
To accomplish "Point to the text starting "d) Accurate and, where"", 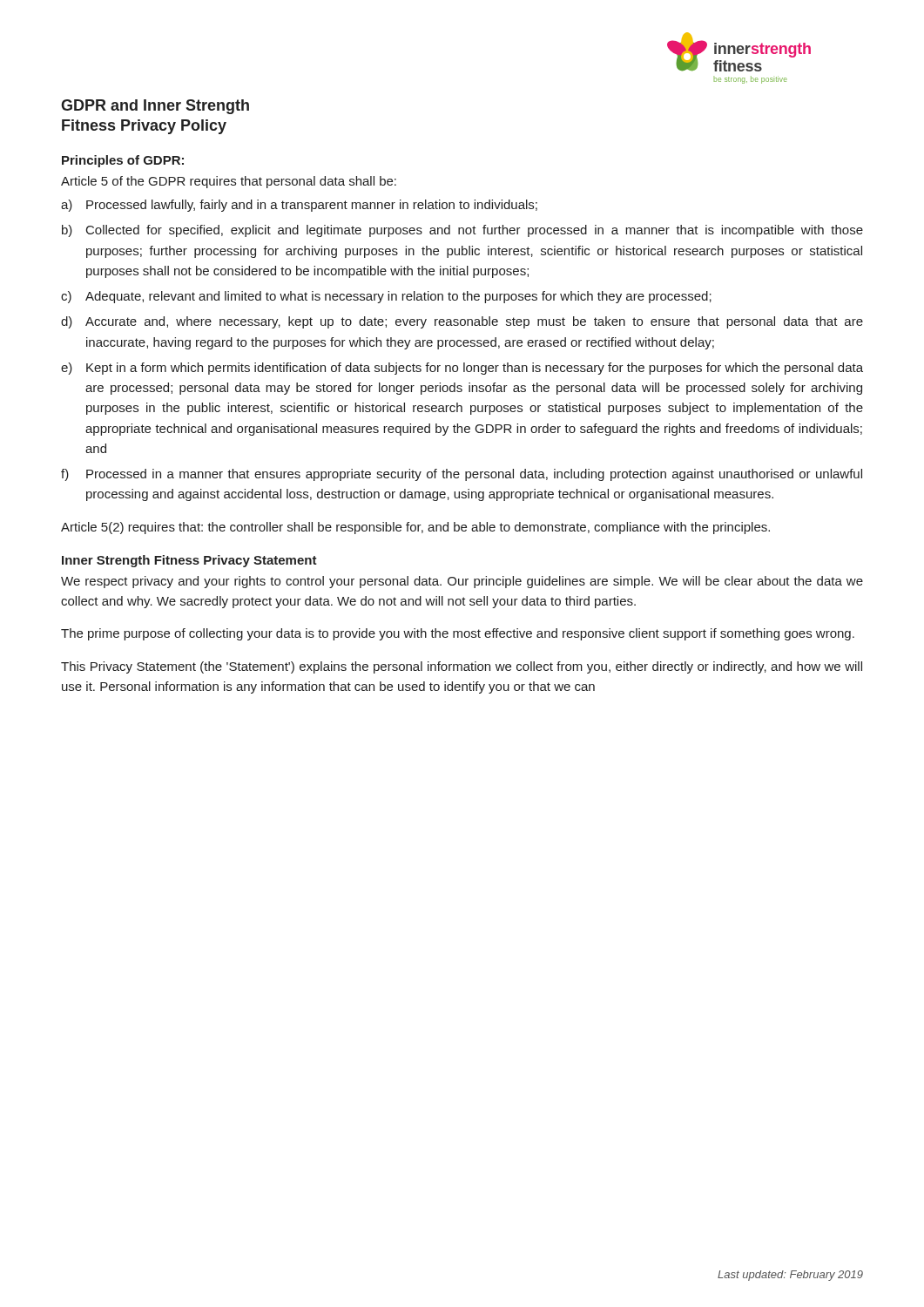I will click(462, 332).
